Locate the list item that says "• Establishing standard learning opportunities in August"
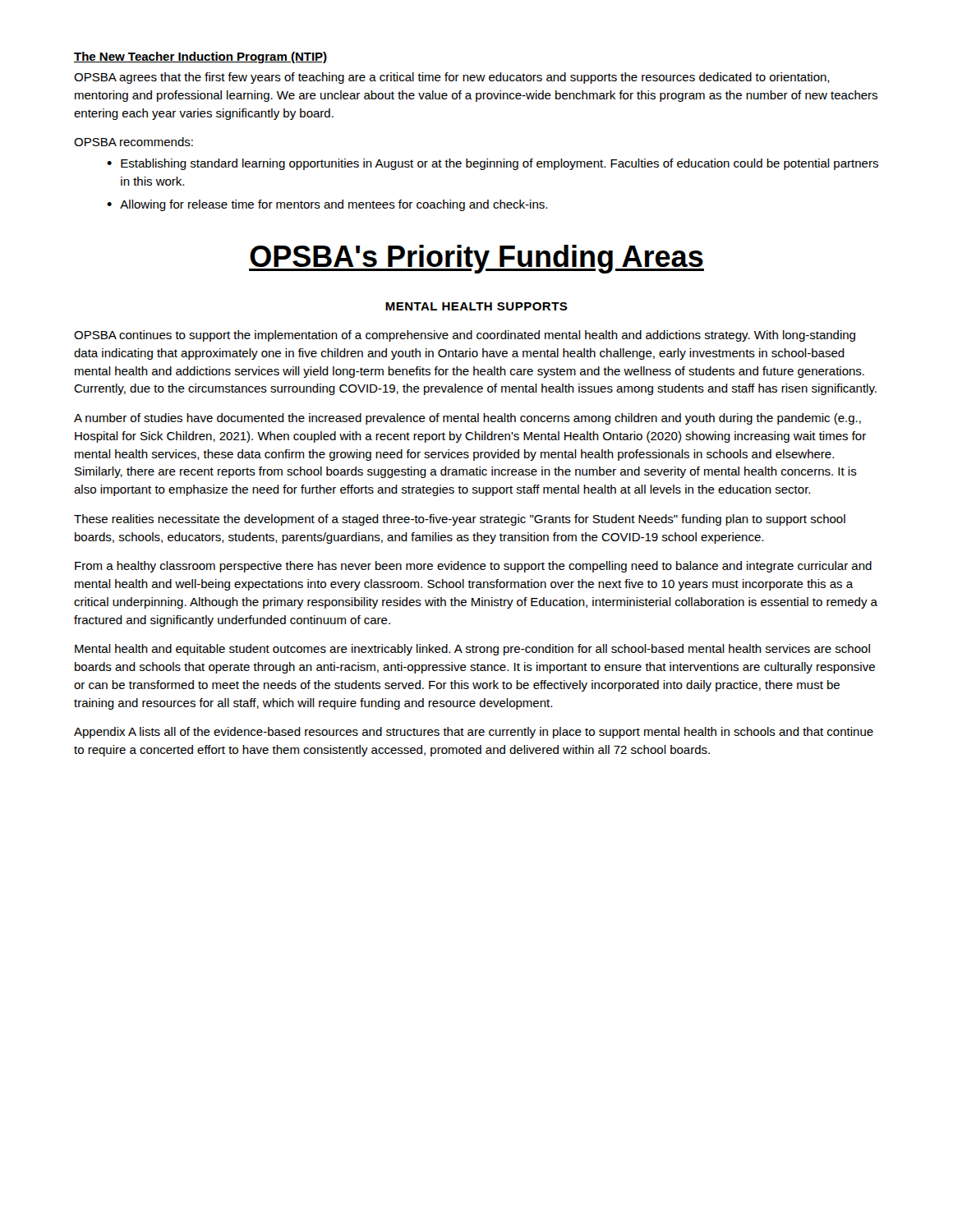Screen dimensions: 1232x953 [493, 172]
